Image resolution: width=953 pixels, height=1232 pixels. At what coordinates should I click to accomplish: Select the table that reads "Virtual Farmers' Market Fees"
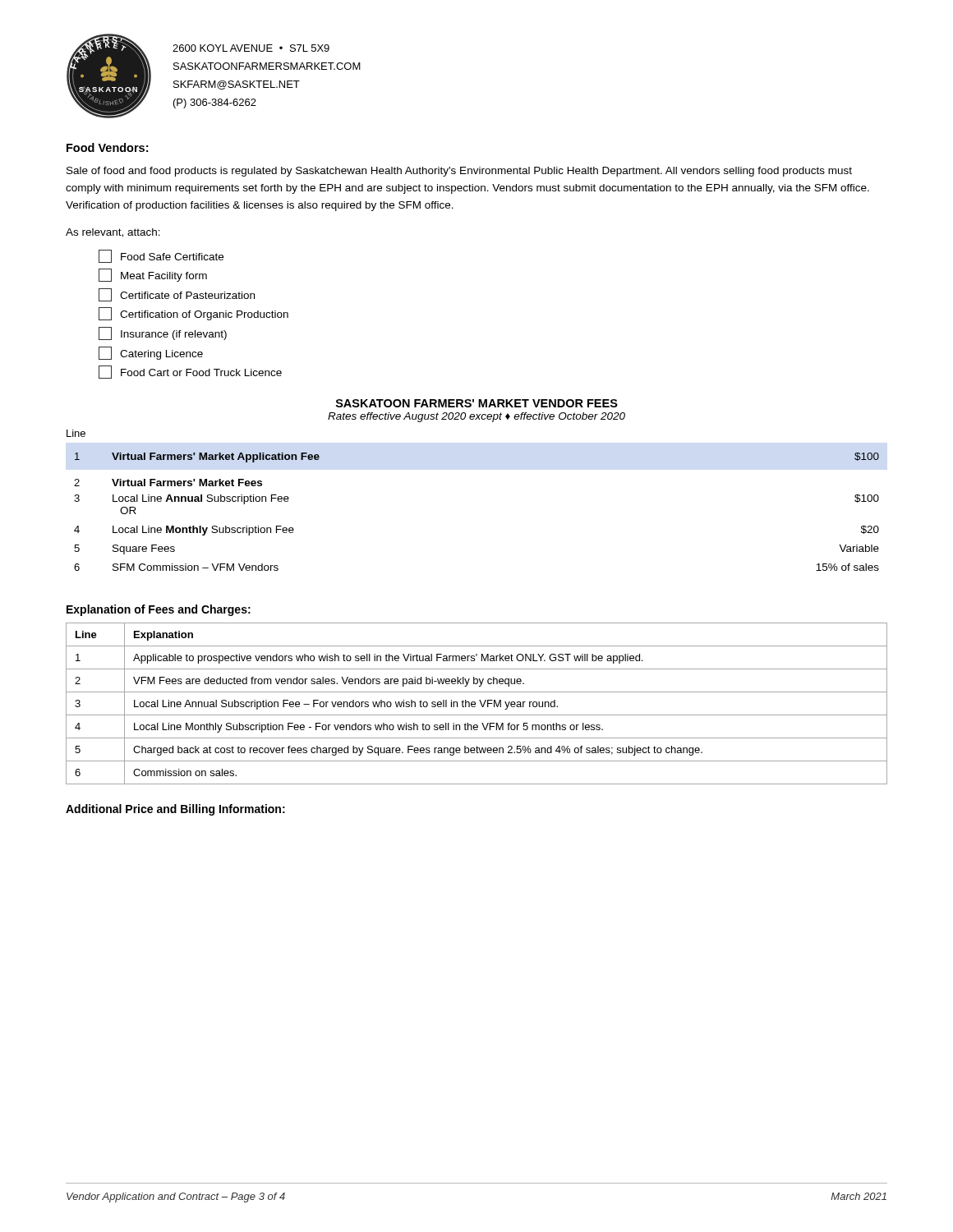point(476,504)
